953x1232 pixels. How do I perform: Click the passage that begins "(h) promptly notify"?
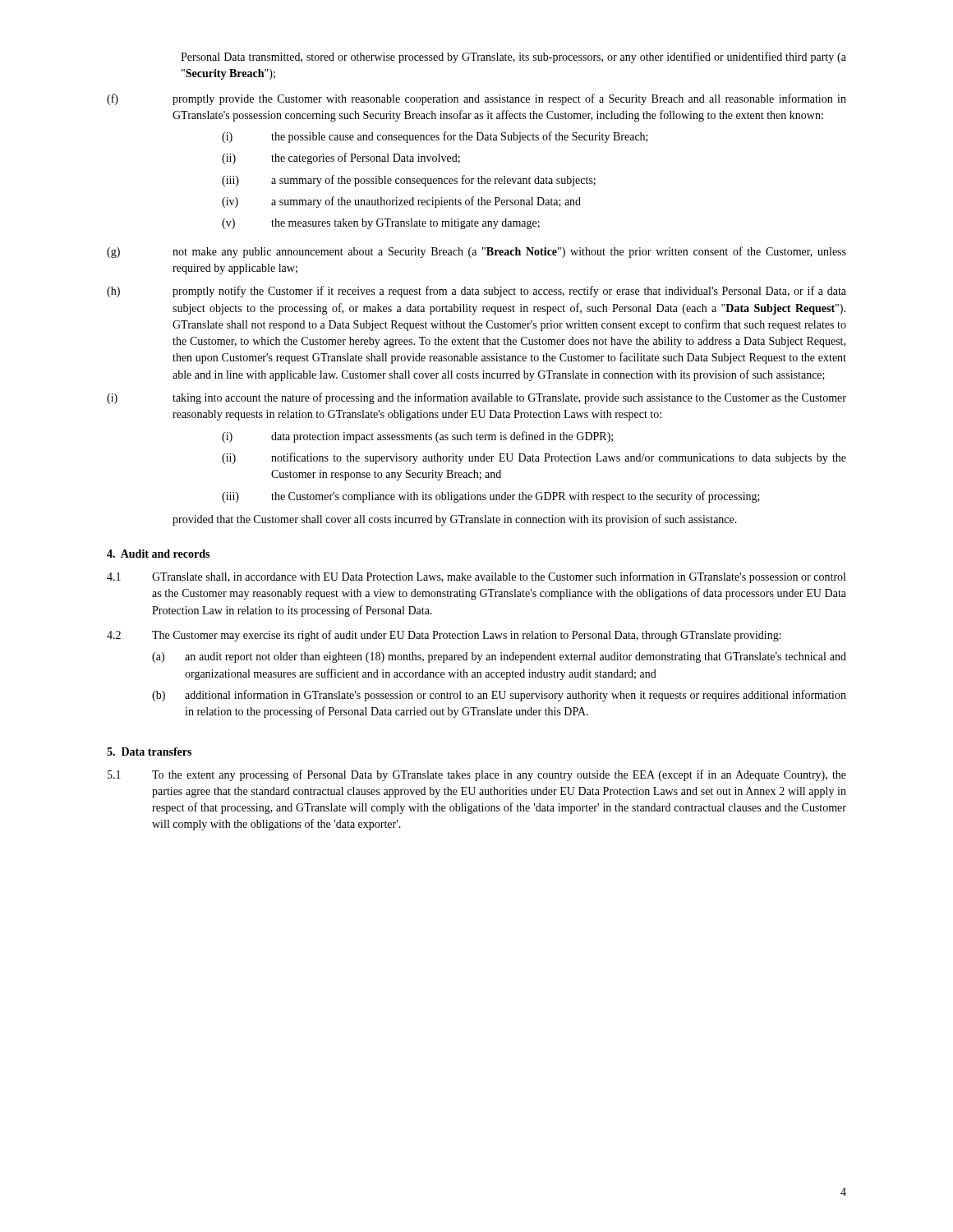tap(476, 334)
